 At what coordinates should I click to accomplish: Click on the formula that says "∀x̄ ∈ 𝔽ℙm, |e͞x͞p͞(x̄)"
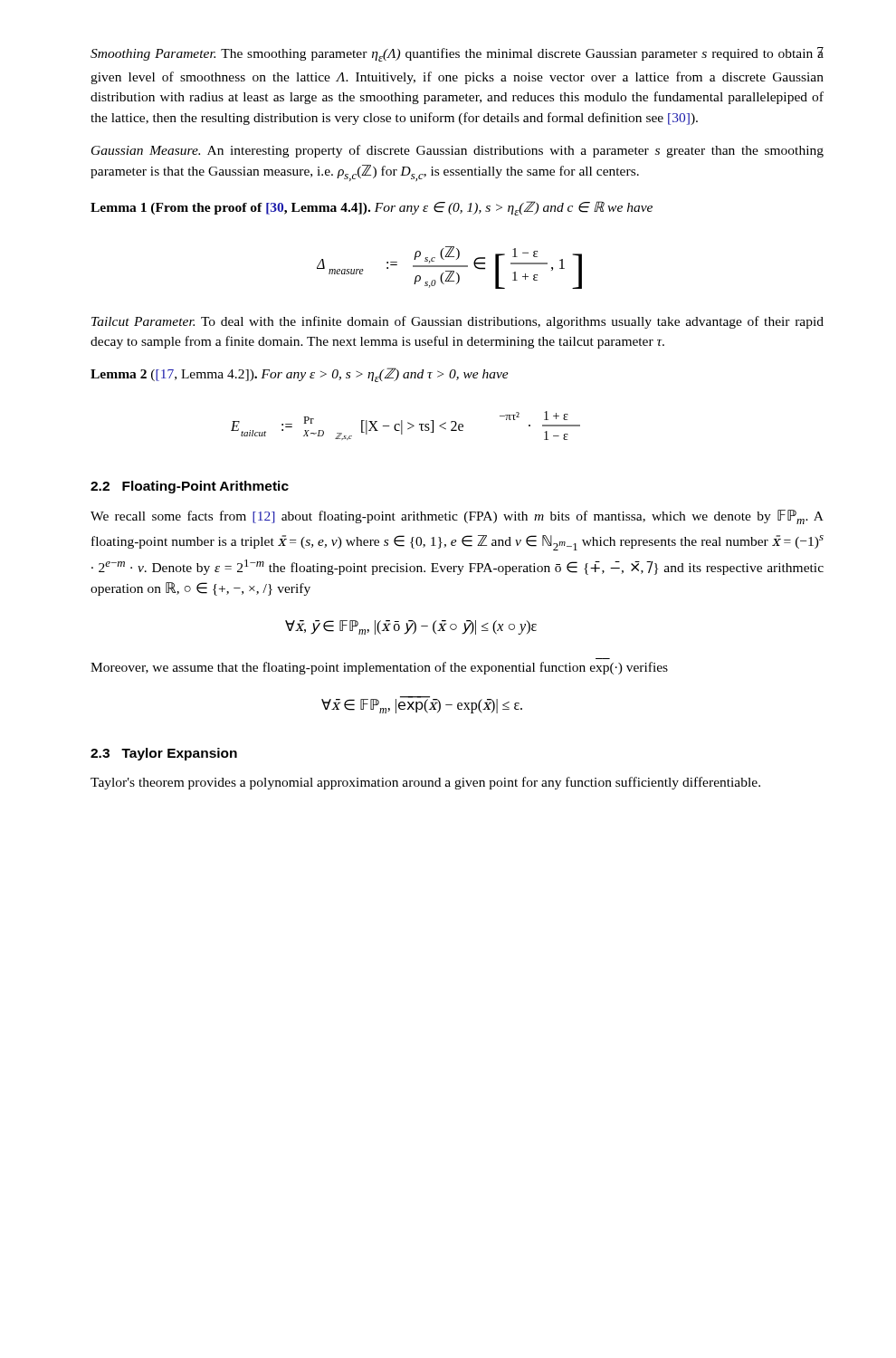click(457, 704)
